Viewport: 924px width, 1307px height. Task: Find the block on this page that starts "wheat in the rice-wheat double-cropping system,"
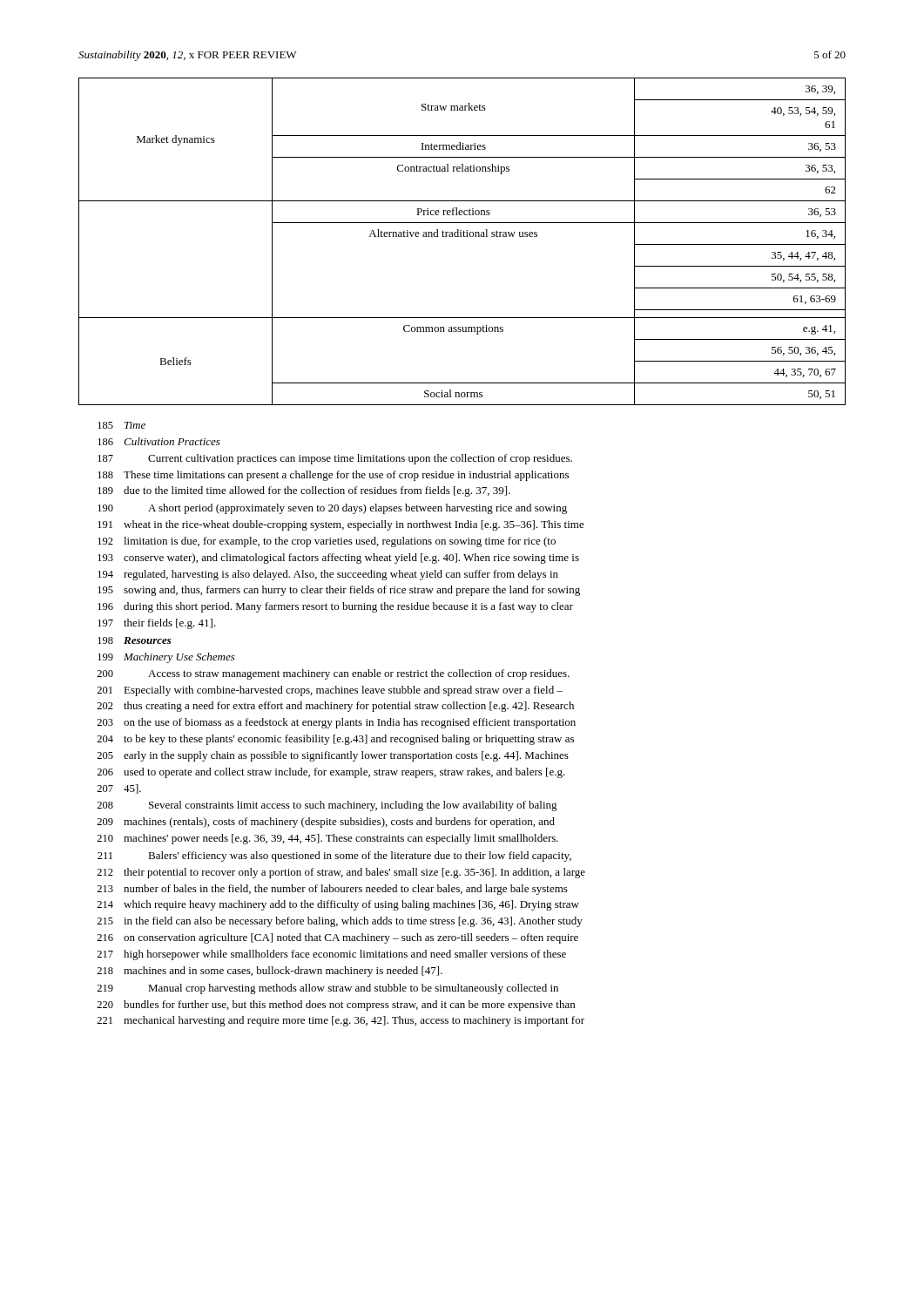click(354, 524)
